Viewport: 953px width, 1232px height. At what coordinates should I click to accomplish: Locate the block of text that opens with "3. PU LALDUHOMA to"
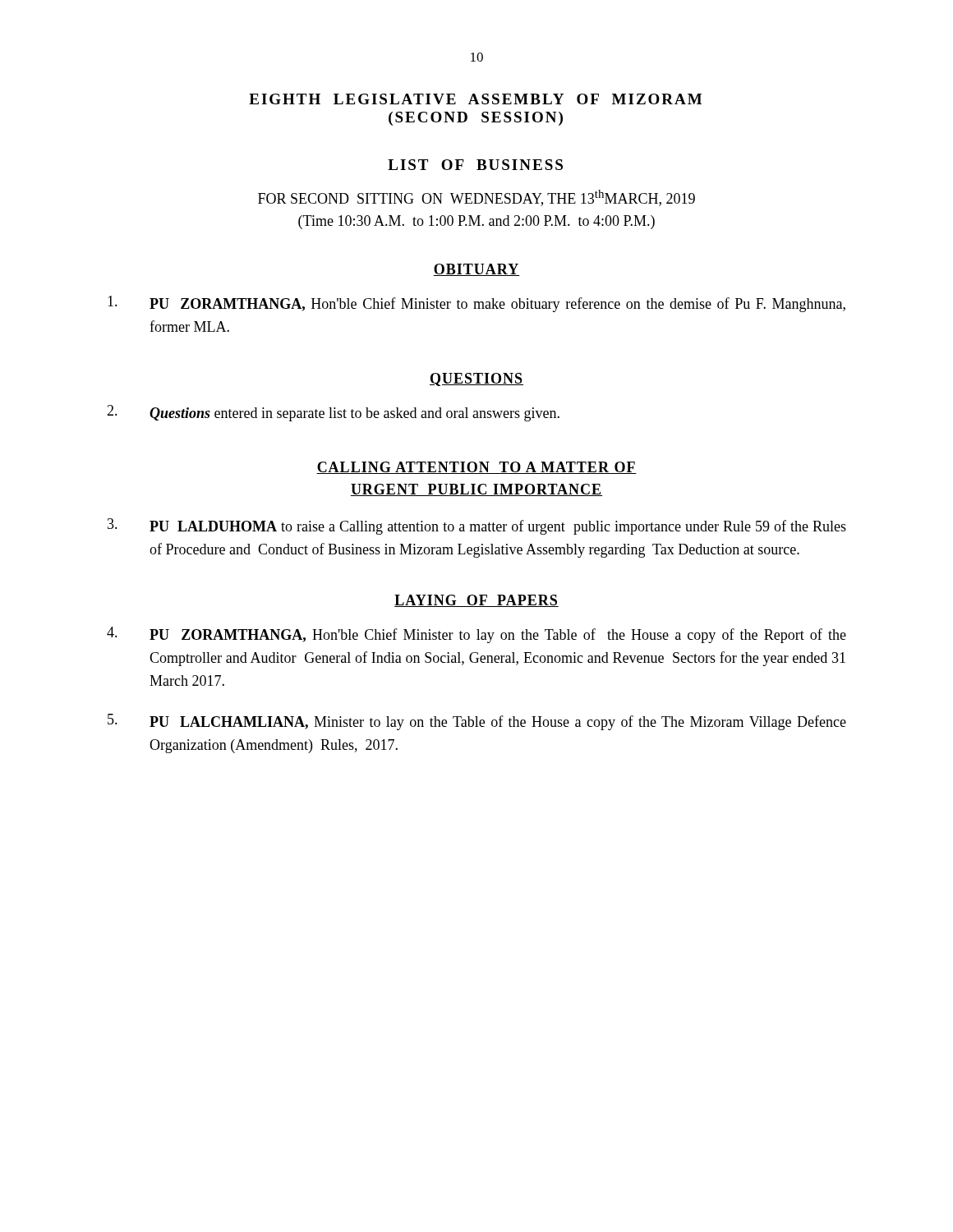(476, 538)
